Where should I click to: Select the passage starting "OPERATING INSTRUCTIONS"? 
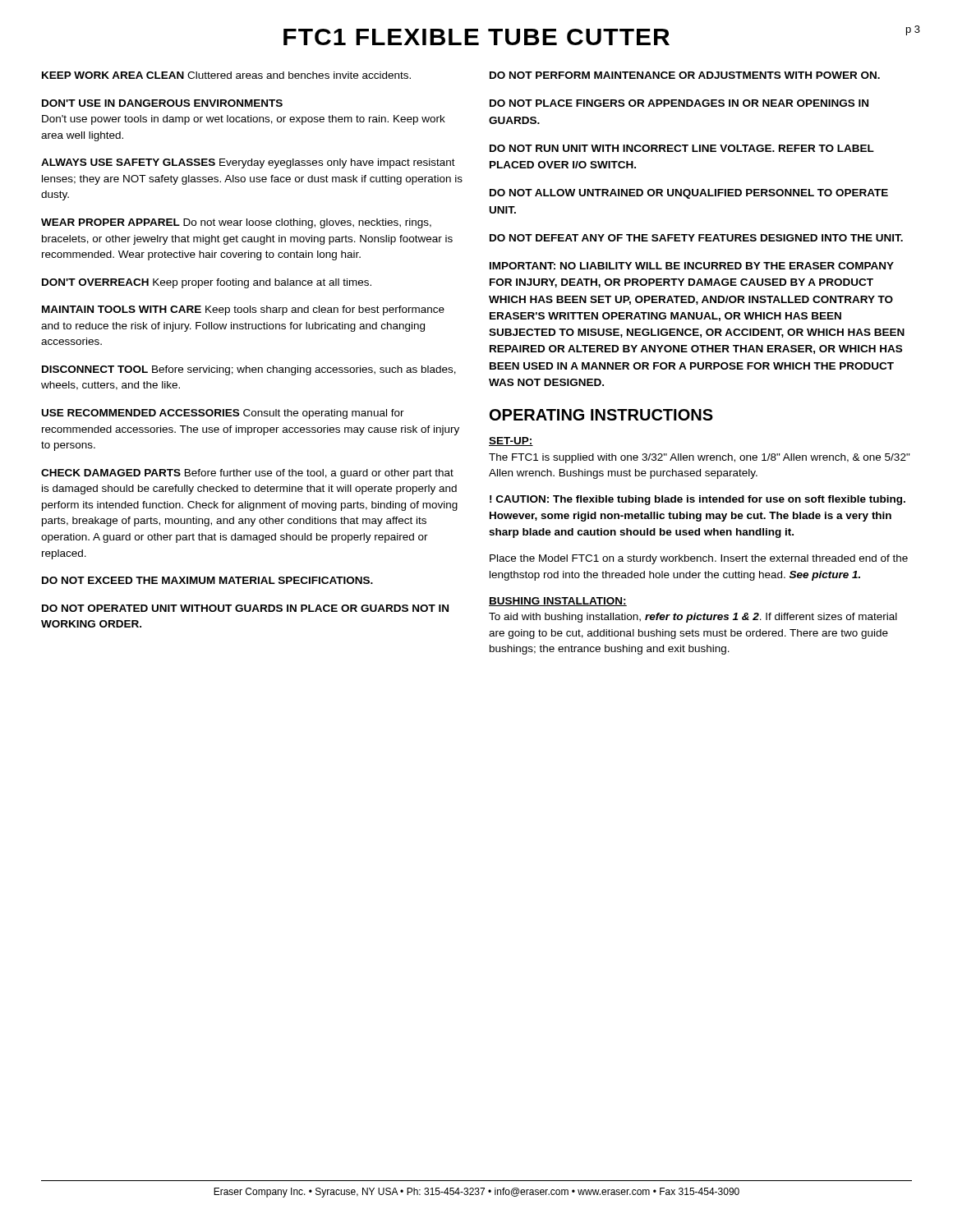coord(601,415)
